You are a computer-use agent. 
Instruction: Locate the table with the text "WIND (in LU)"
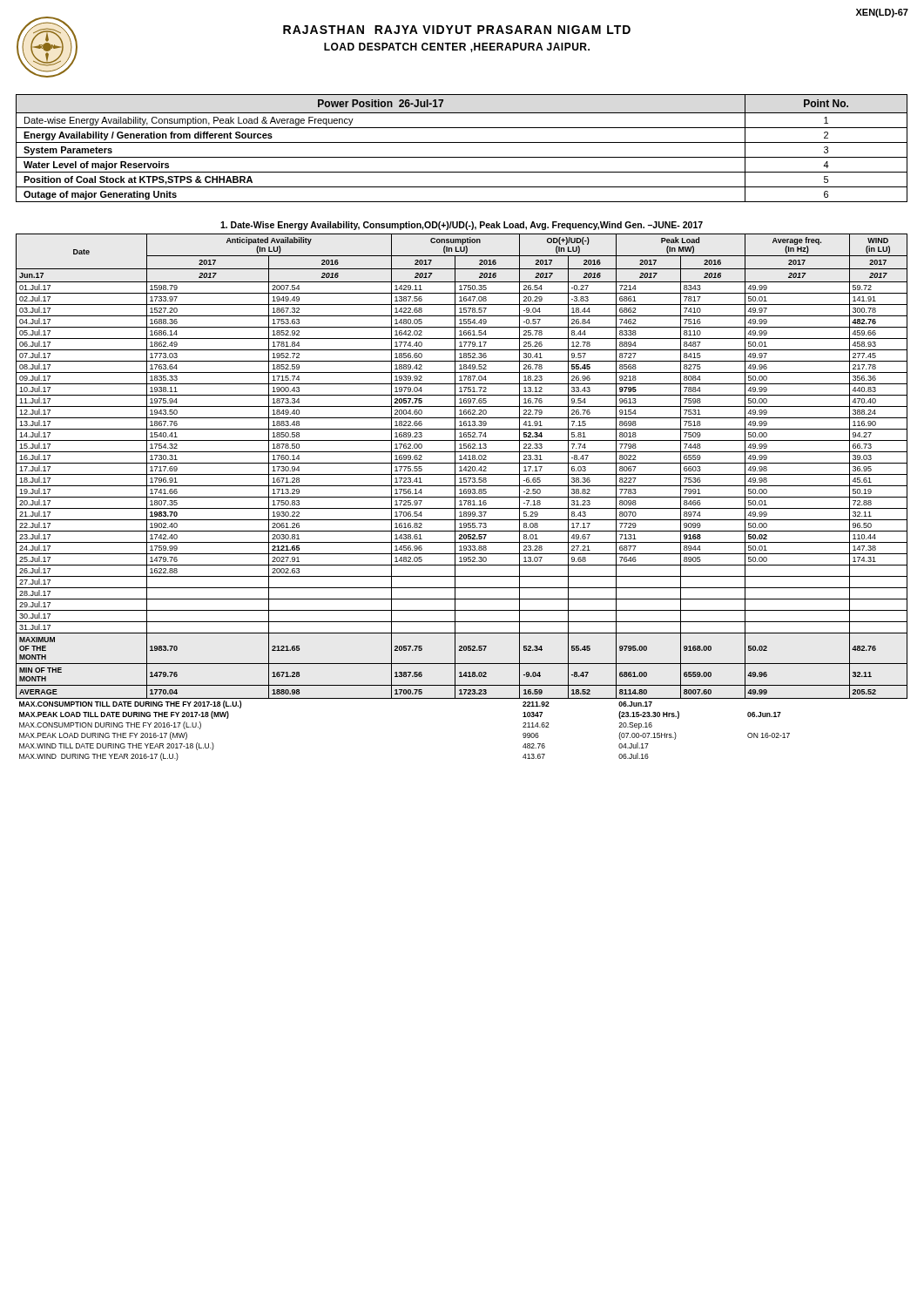click(x=462, y=498)
